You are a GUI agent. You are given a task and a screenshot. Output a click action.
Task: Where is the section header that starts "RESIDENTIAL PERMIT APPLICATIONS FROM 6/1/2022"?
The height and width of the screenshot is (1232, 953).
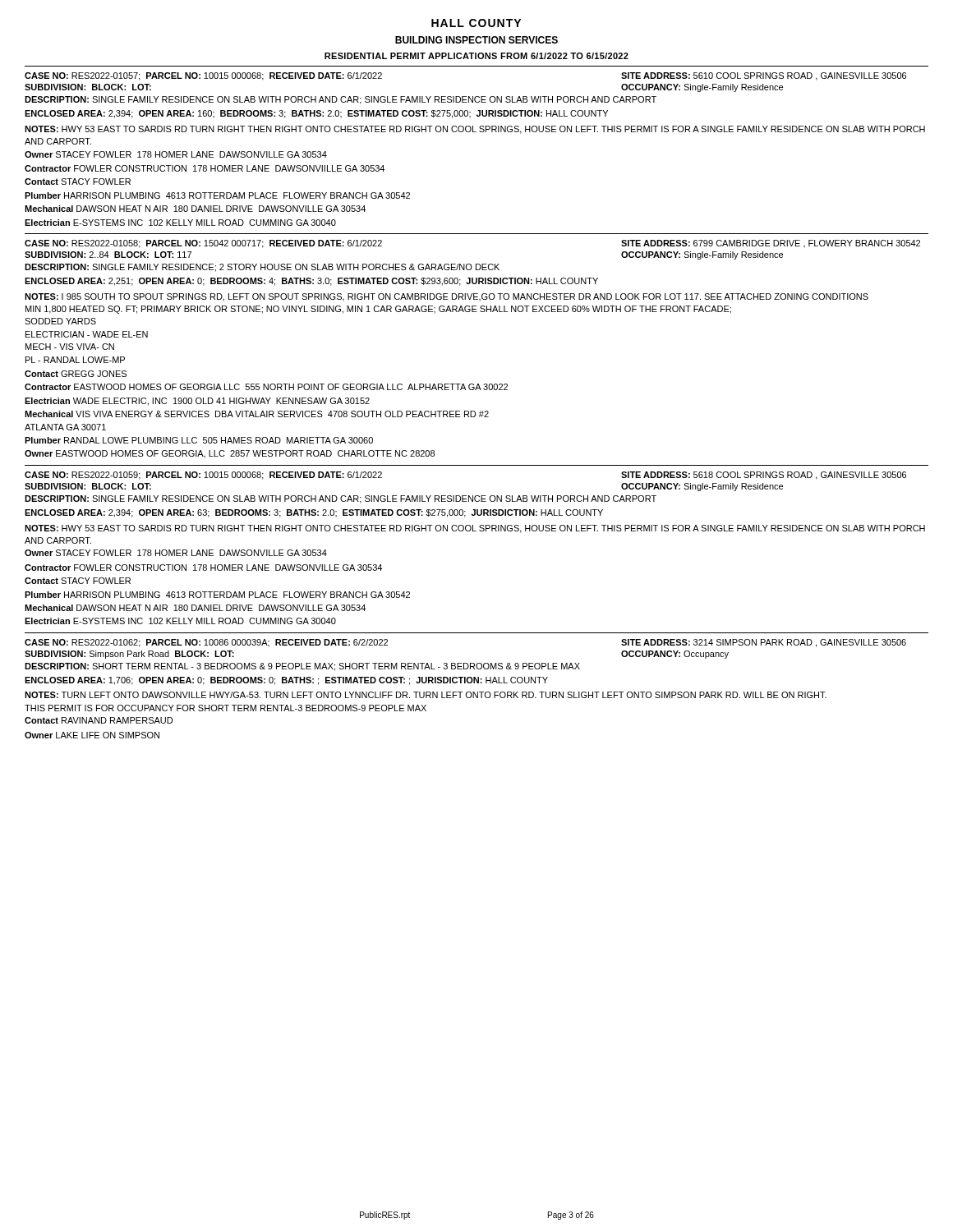click(x=476, y=56)
